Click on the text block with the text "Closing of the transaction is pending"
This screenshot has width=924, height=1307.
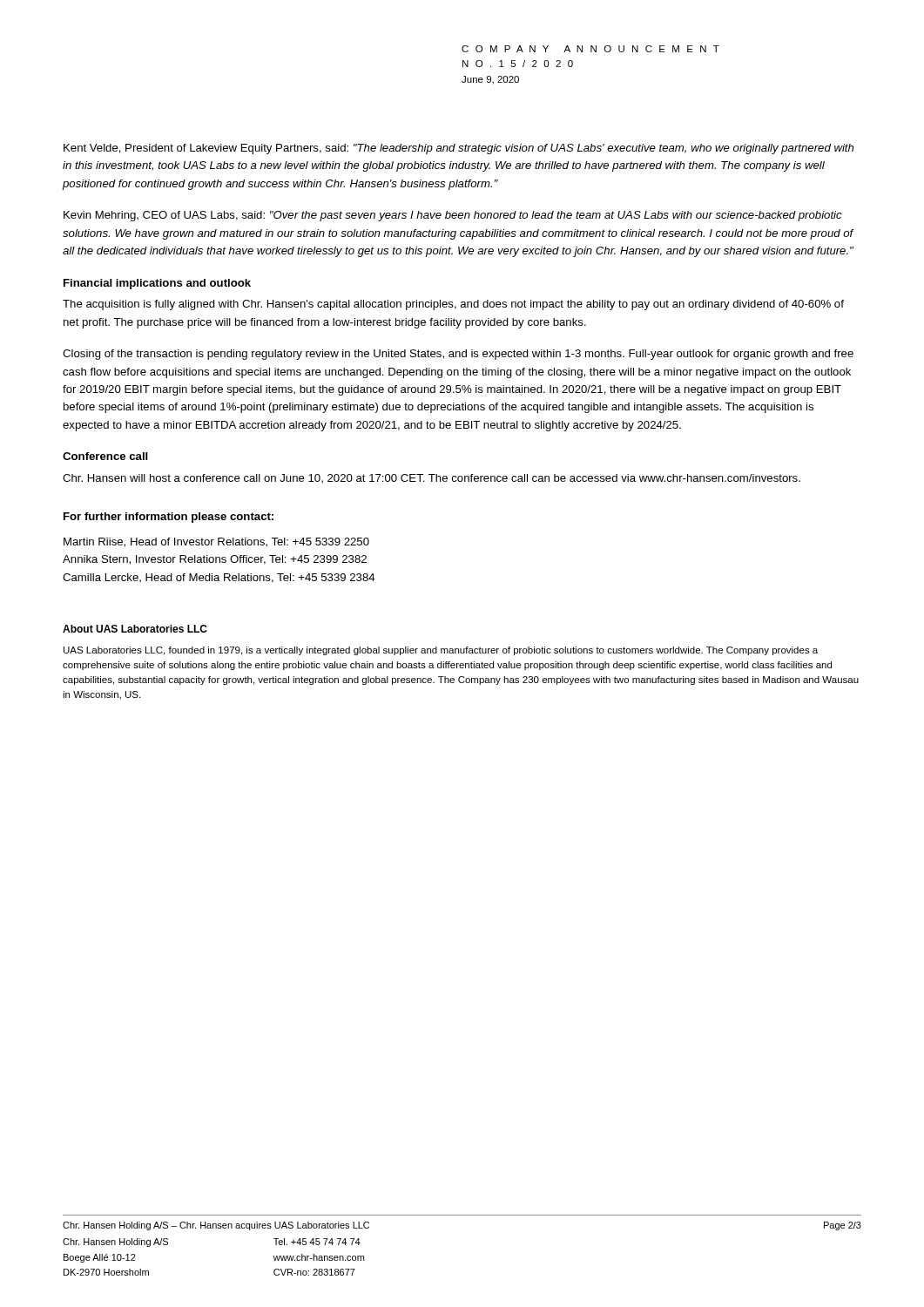pos(458,389)
